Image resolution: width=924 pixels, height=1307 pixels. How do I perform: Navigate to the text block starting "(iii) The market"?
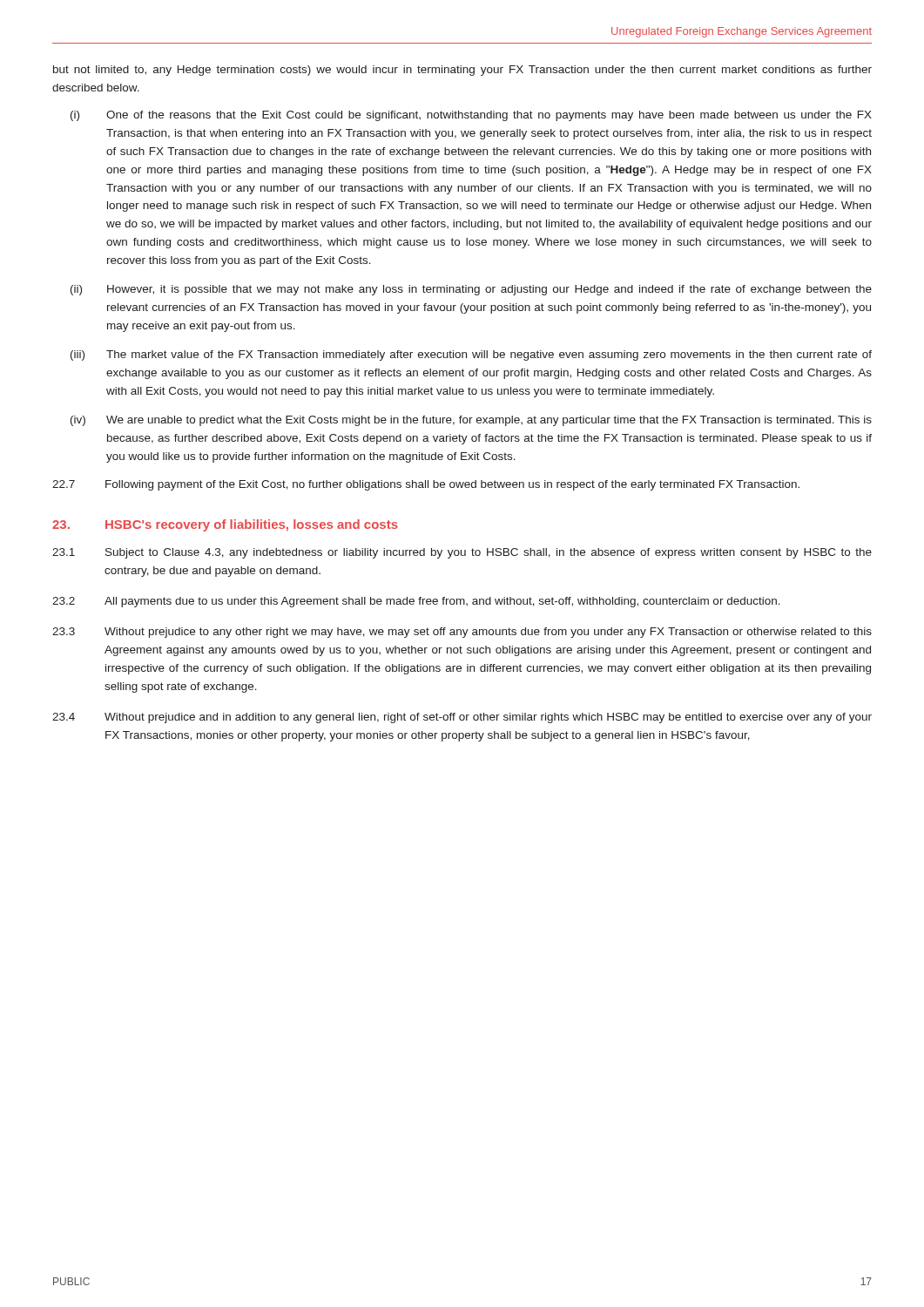pyautogui.click(x=471, y=373)
